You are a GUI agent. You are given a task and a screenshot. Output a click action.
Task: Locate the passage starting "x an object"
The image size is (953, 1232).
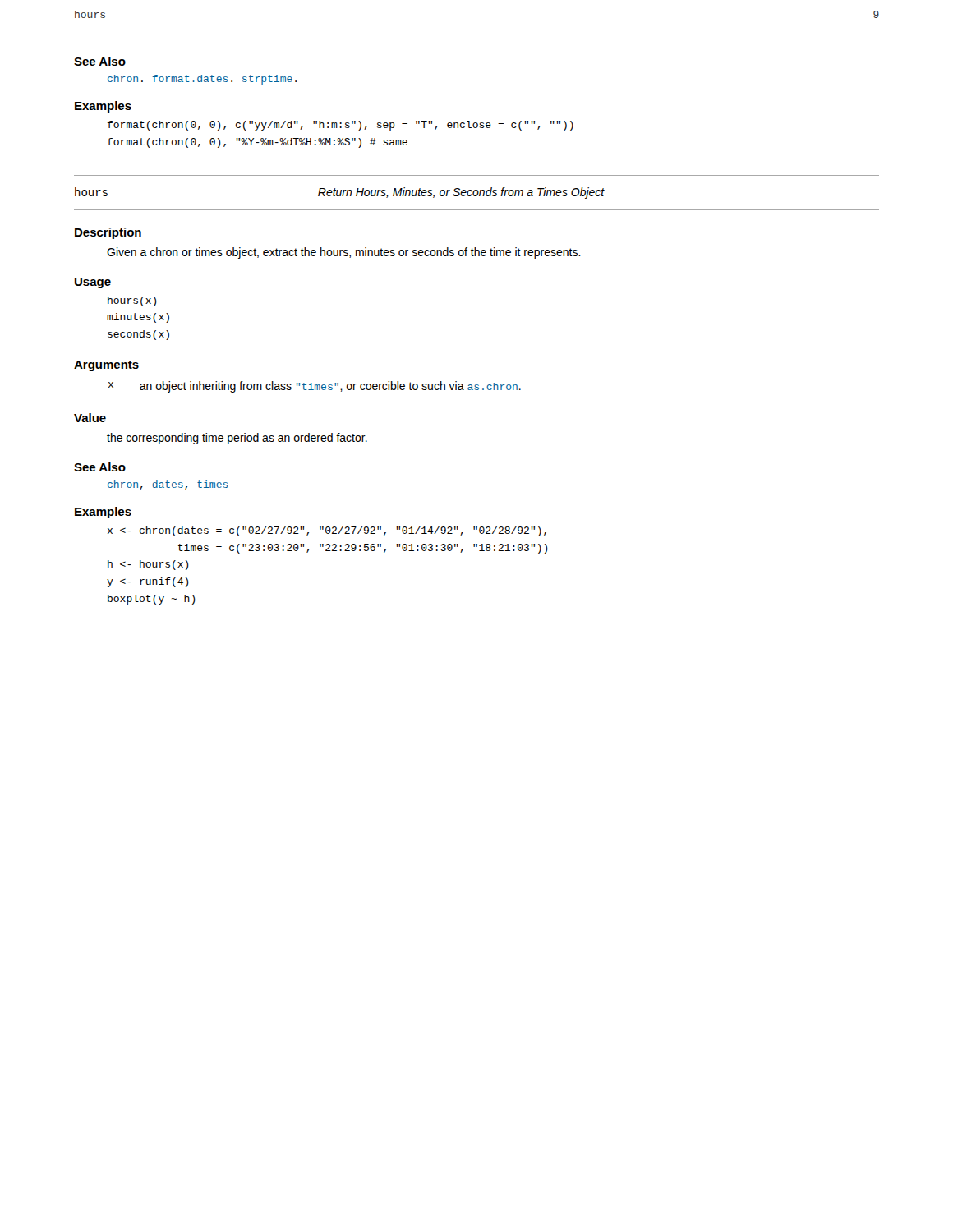click(315, 387)
